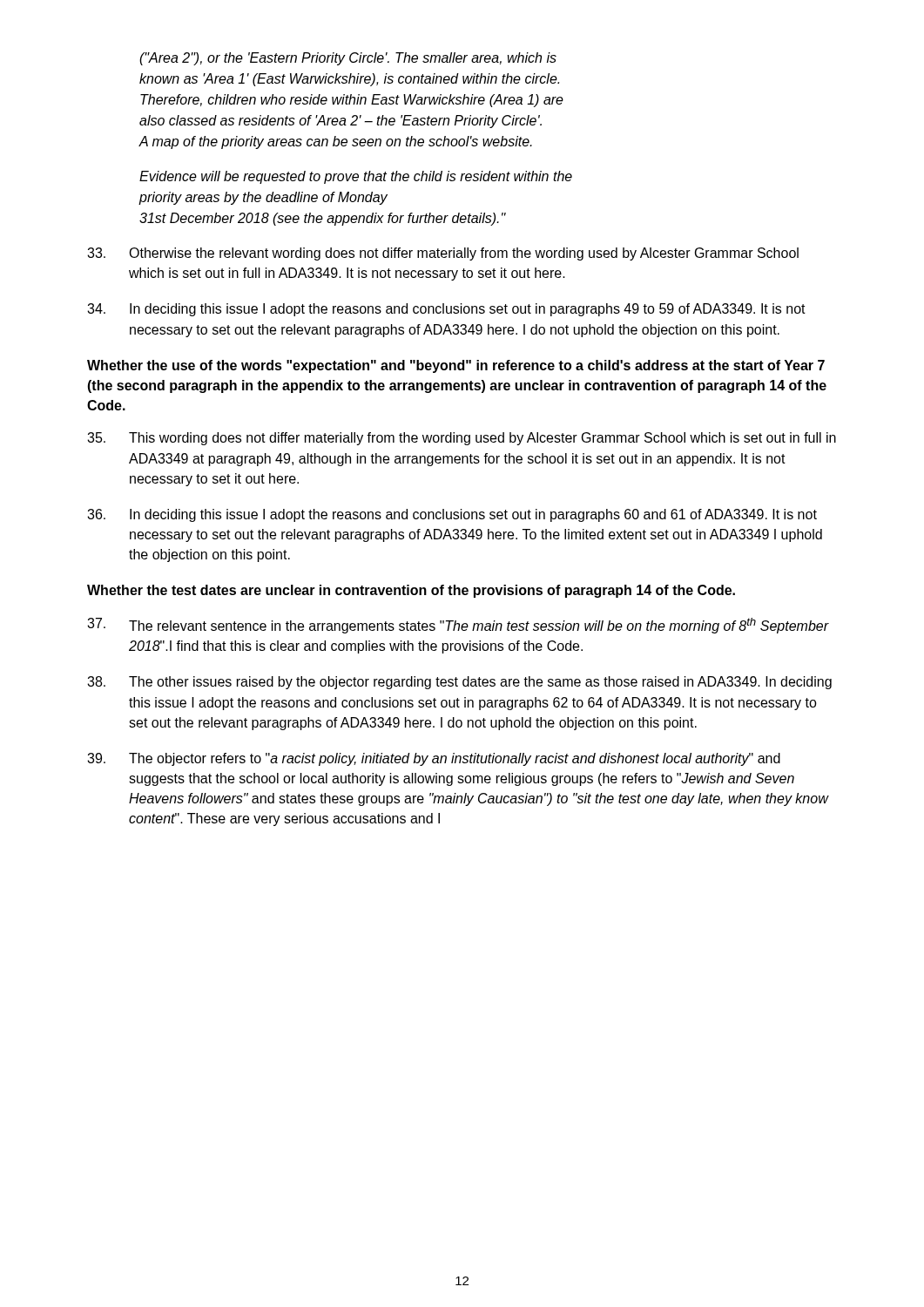Select the text block that says "The relevant sentence in the arrangements"
924x1307 pixels.
click(x=462, y=635)
